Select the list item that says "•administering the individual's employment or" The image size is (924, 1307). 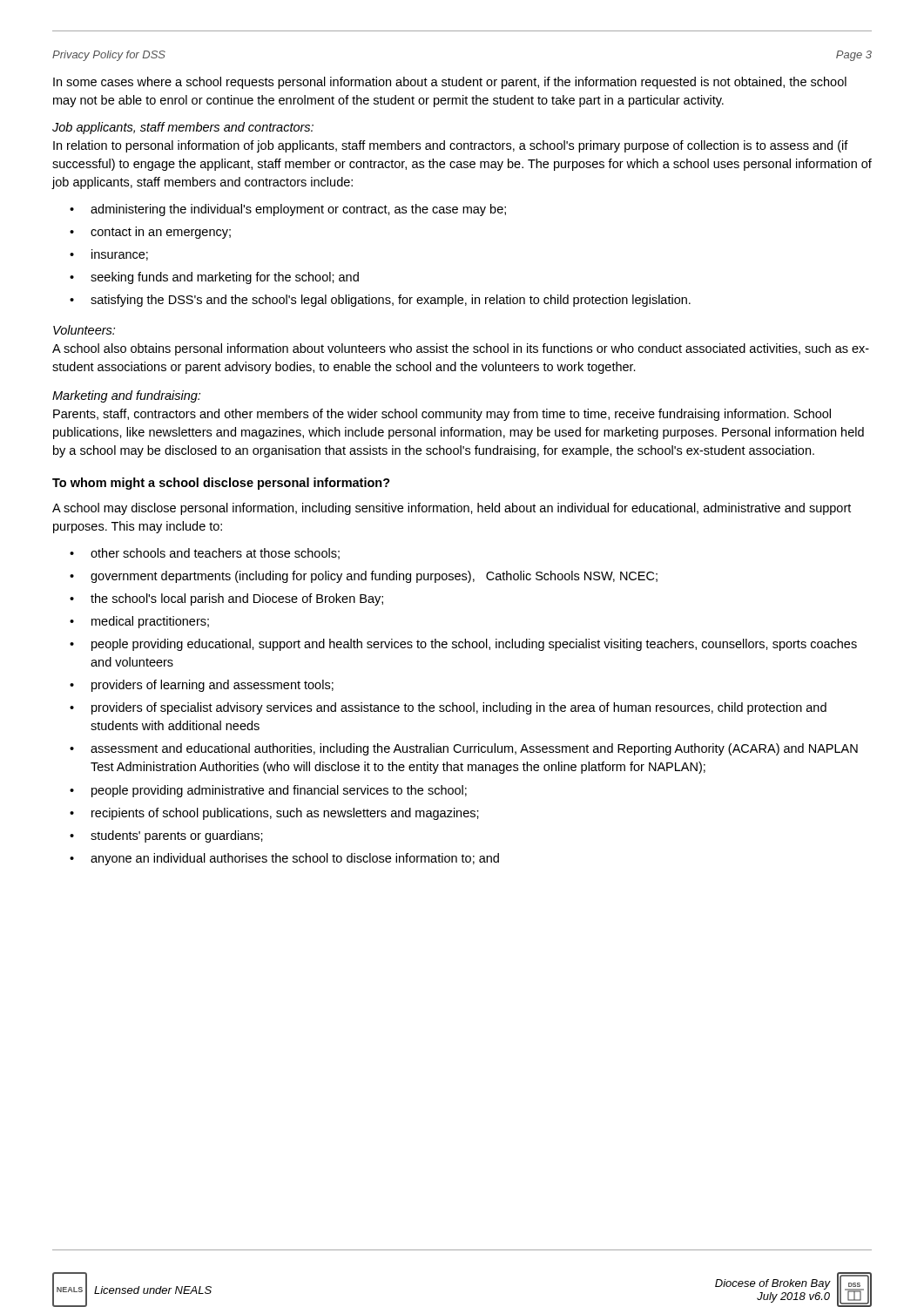471,210
